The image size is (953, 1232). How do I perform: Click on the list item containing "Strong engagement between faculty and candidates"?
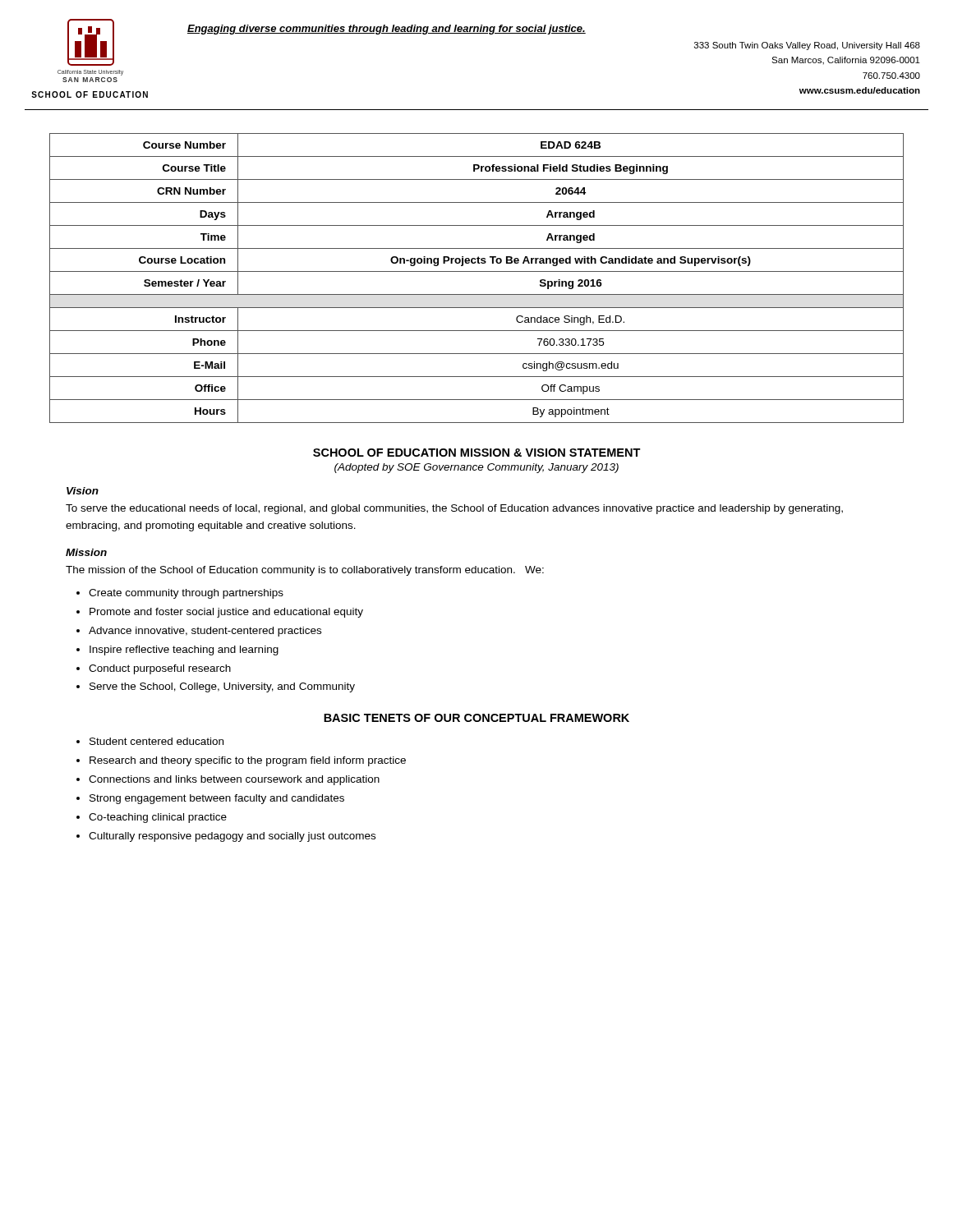(217, 798)
